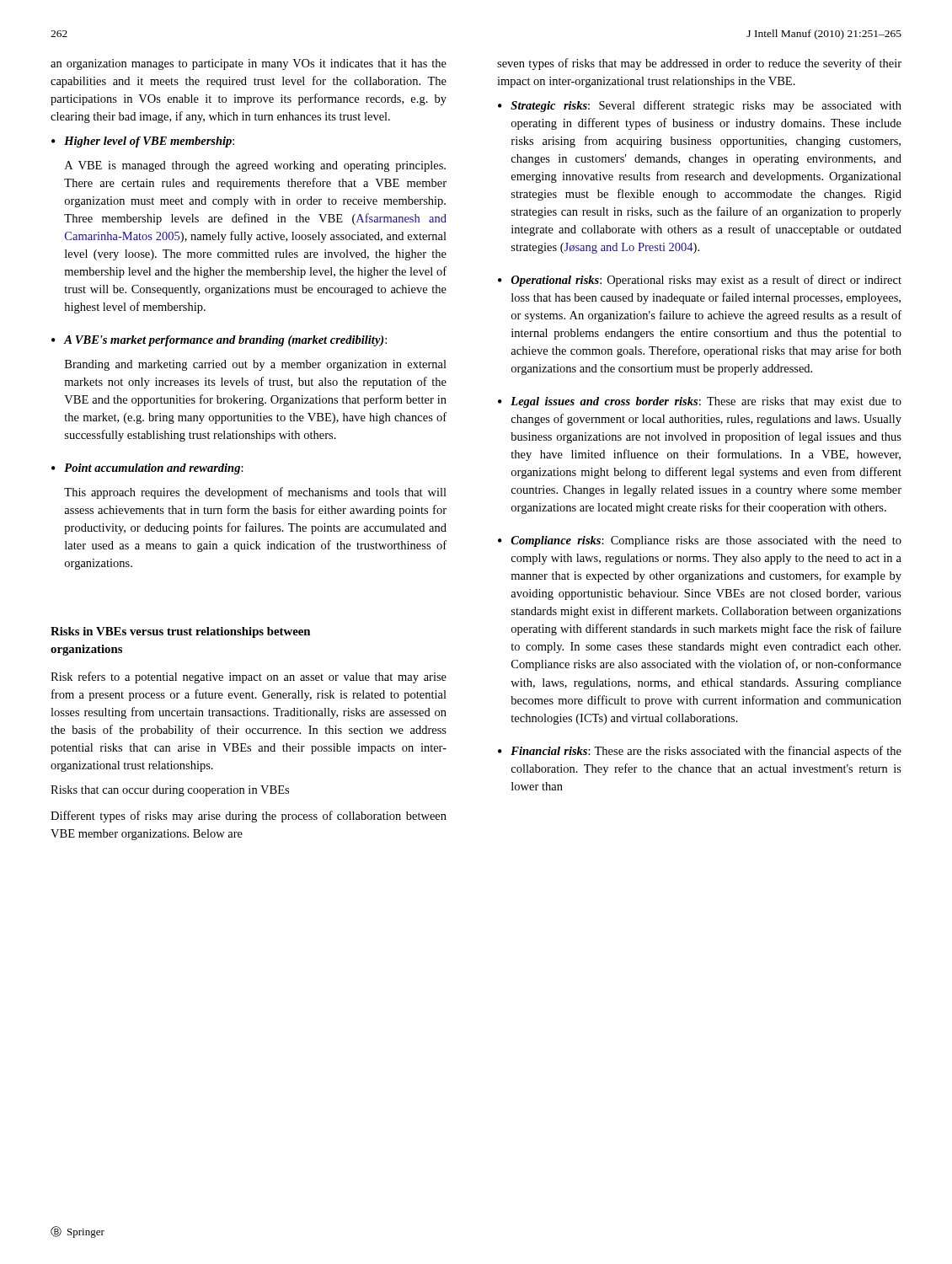The height and width of the screenshot is (1264, 952).
Task: Click the passage that begins "• Legal issues and"
Action: [x=699, y=458]
